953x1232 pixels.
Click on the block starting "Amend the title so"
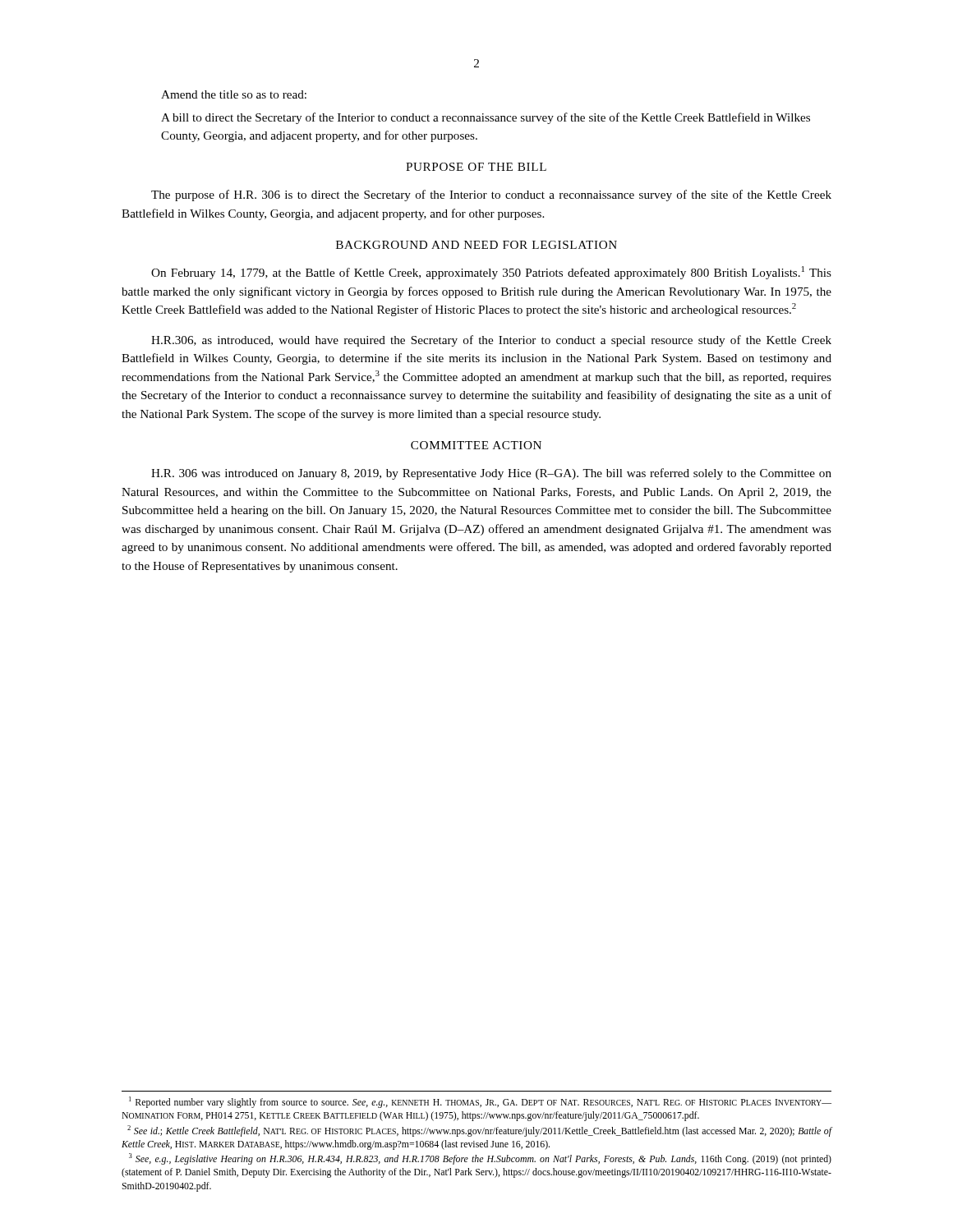point(234,94)
